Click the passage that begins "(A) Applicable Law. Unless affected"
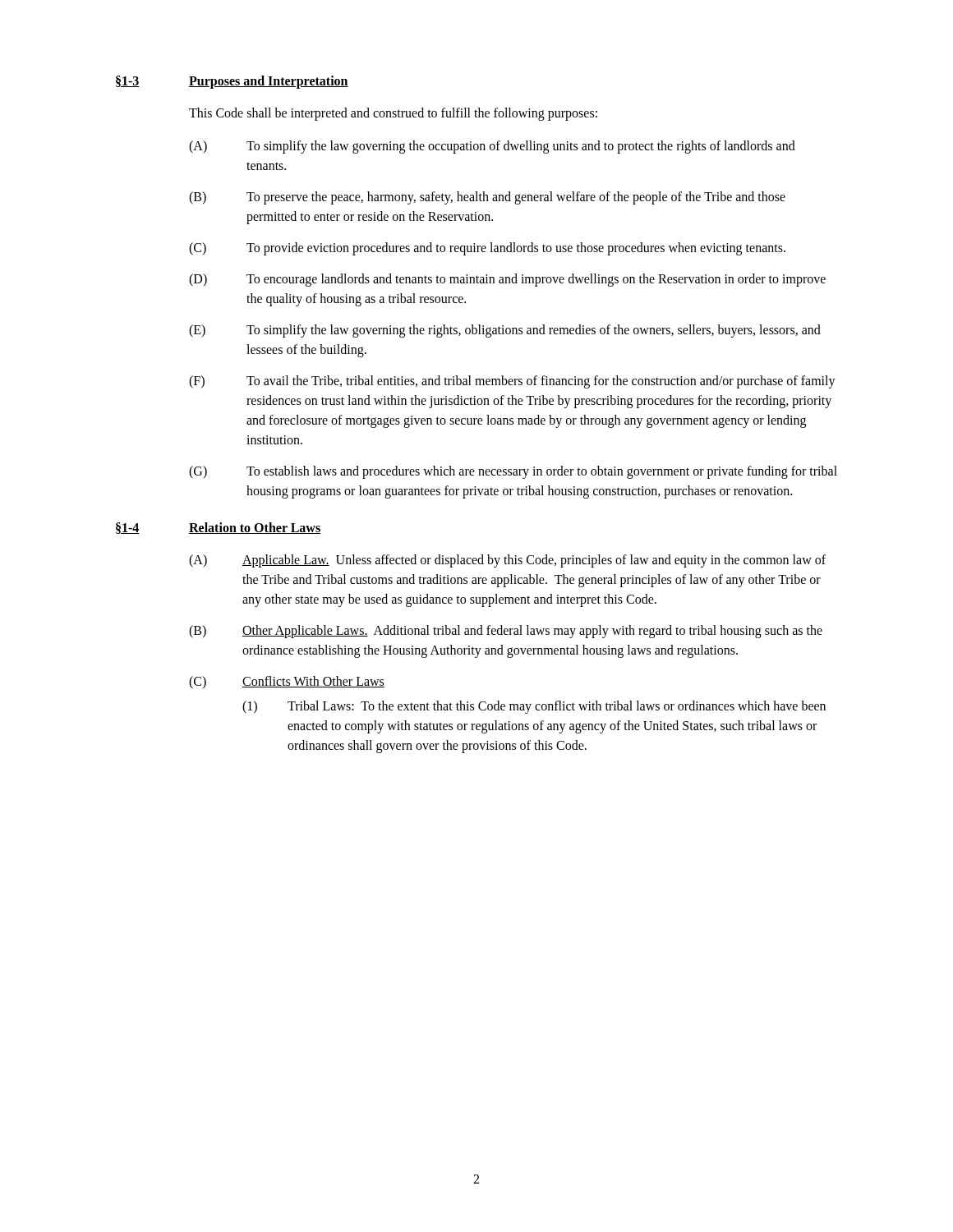Screen dimensions: 1232x953 point(513,580)
